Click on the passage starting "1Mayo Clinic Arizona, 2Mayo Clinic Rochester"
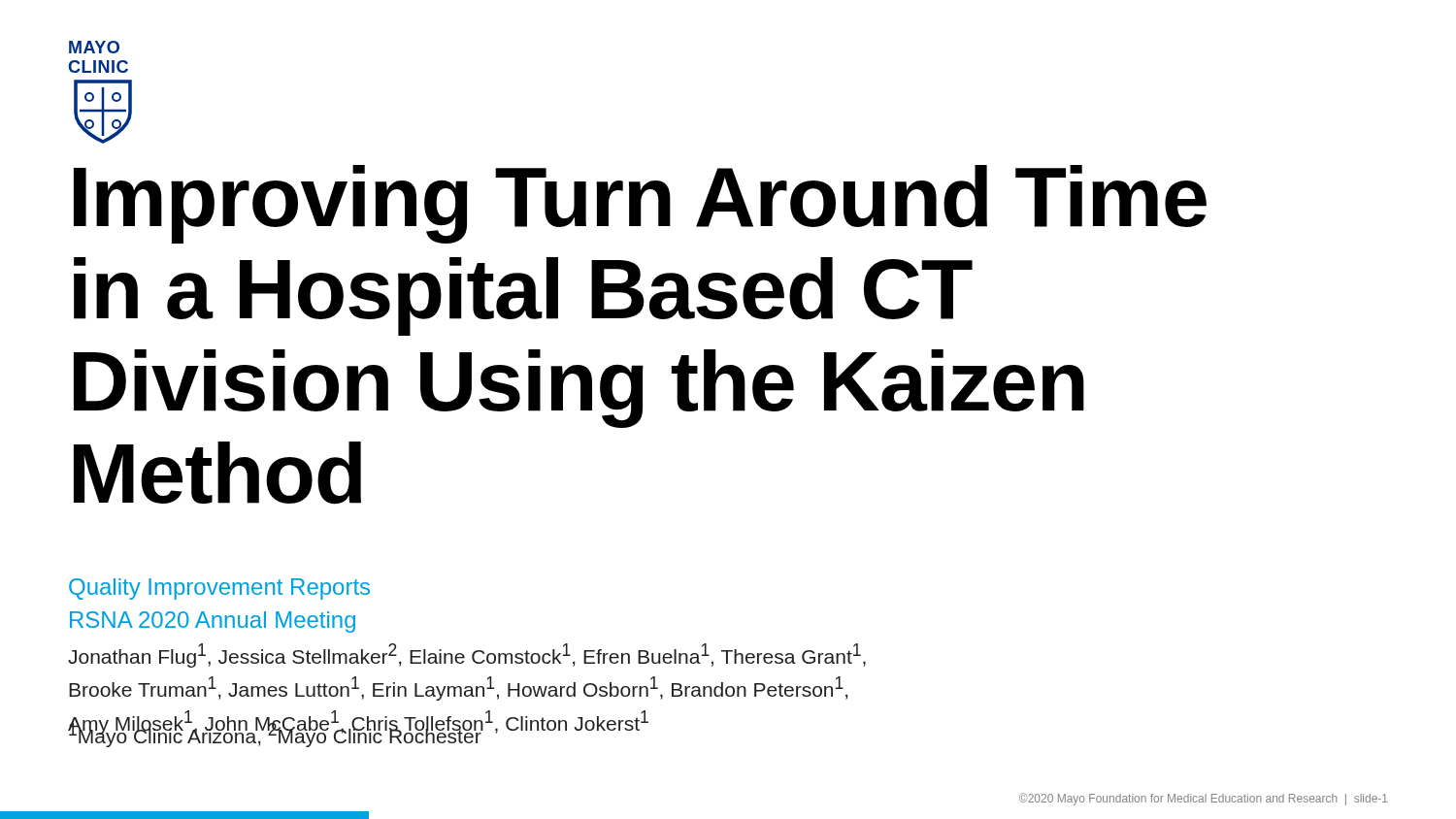Image resolution: width=1456 pixels, height=819 pixels. click(275, 734)
